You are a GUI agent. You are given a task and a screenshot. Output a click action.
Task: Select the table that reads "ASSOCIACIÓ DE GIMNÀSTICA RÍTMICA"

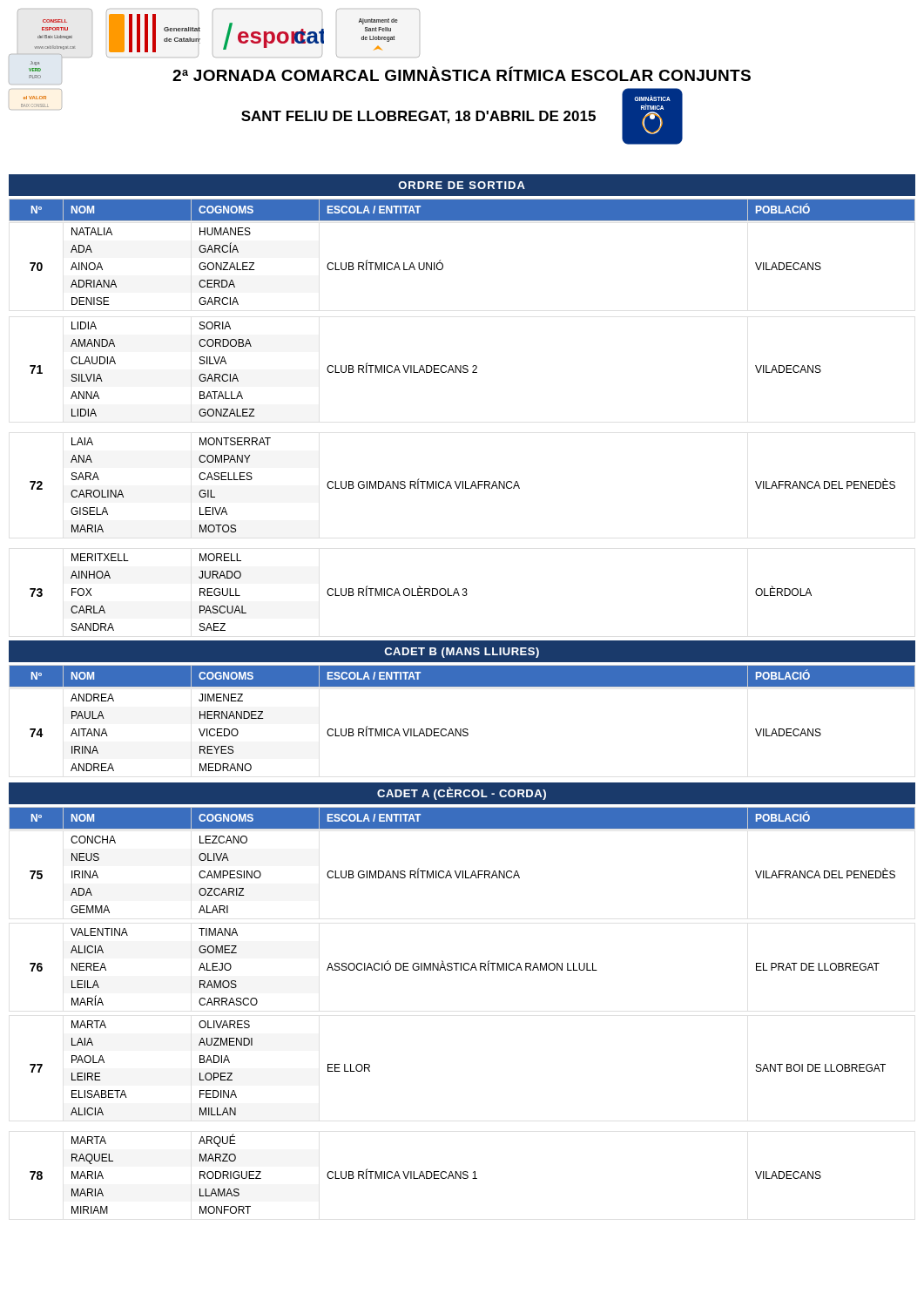click(462, 967)
